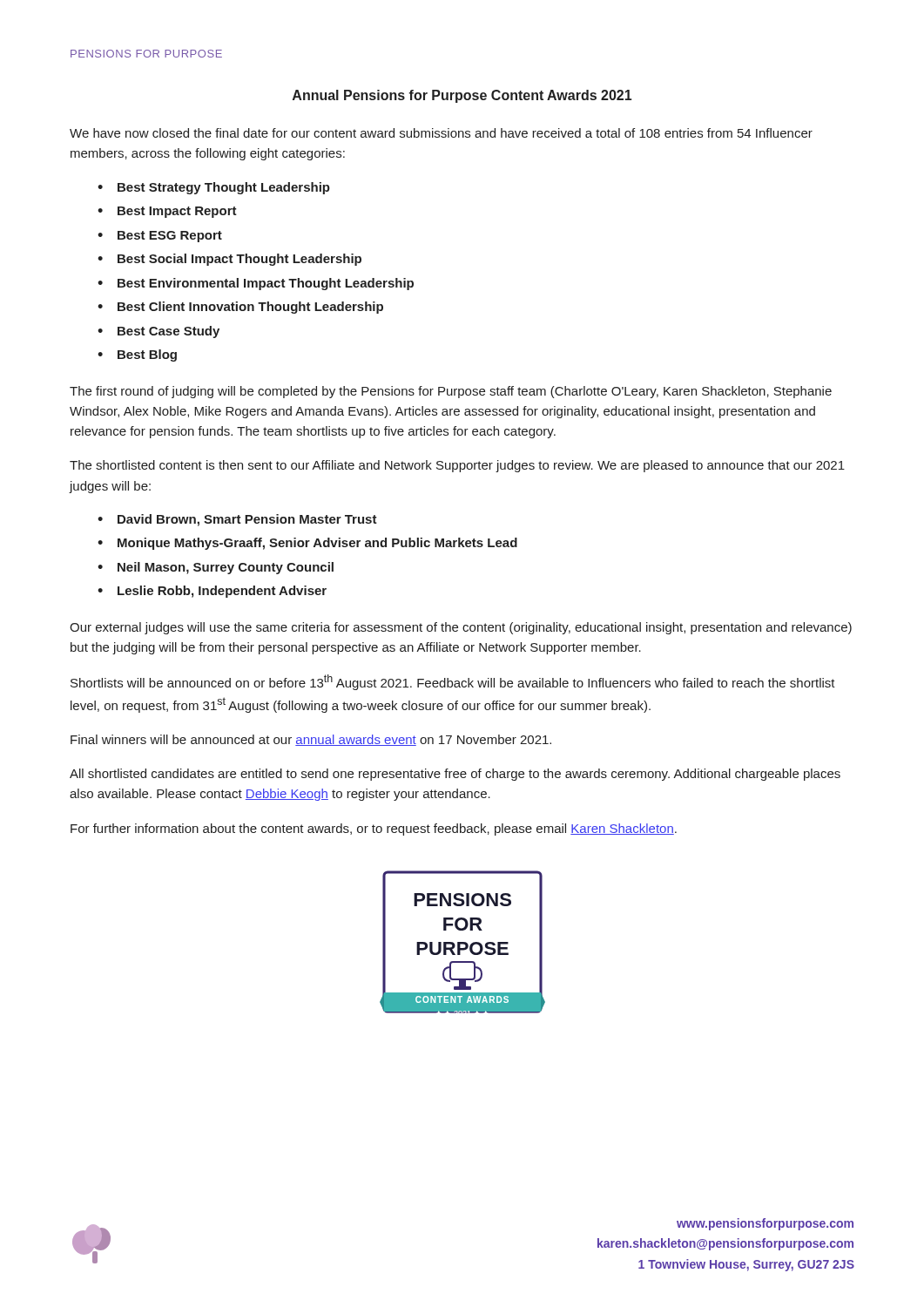Viewport: 924px width, 1307px height.
Task: Point to the text starting "We have now closed the"
Action: 441,143
